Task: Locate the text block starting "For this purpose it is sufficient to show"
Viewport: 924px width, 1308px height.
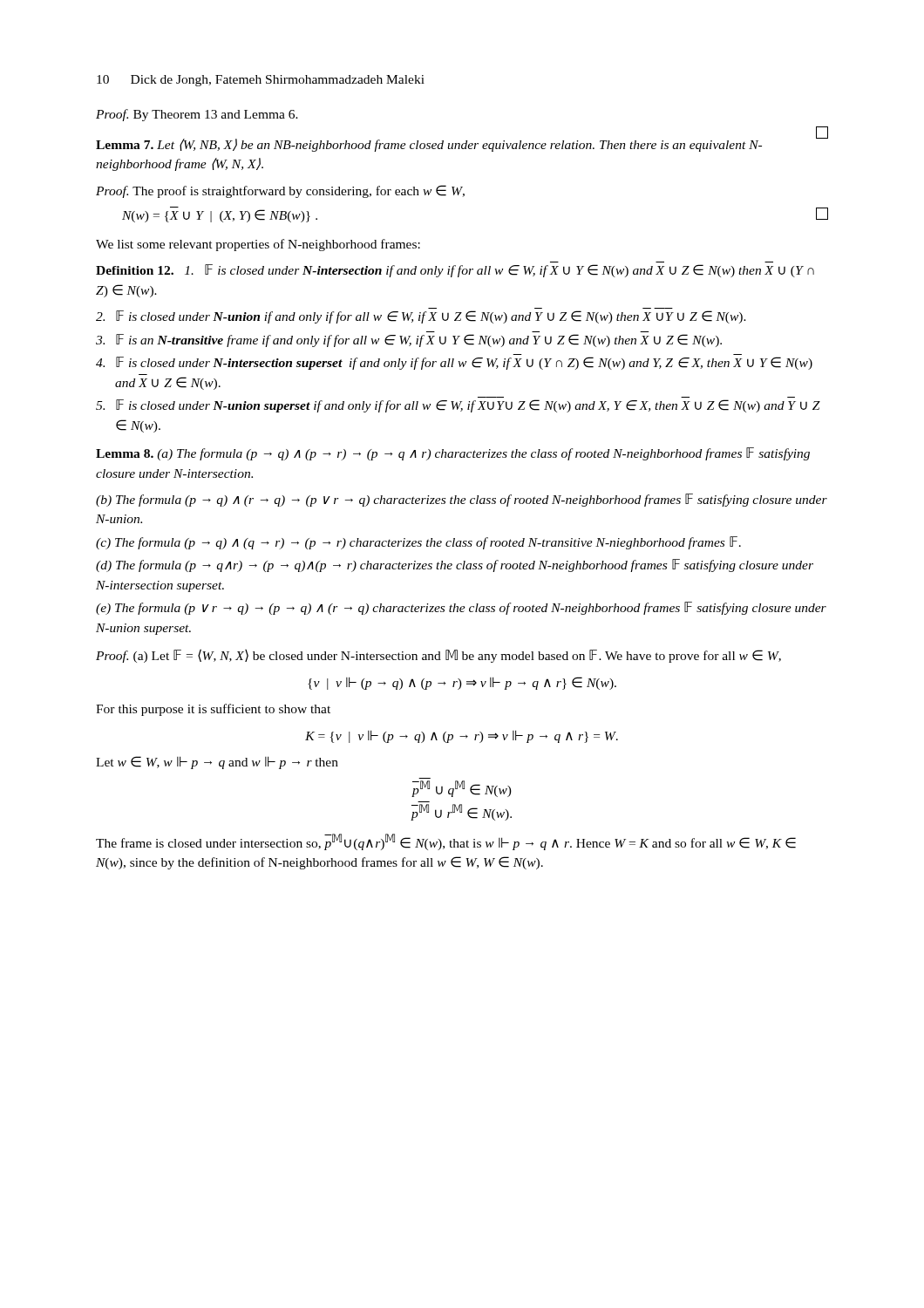Action: pyautogui.click(x=213, y=709)
